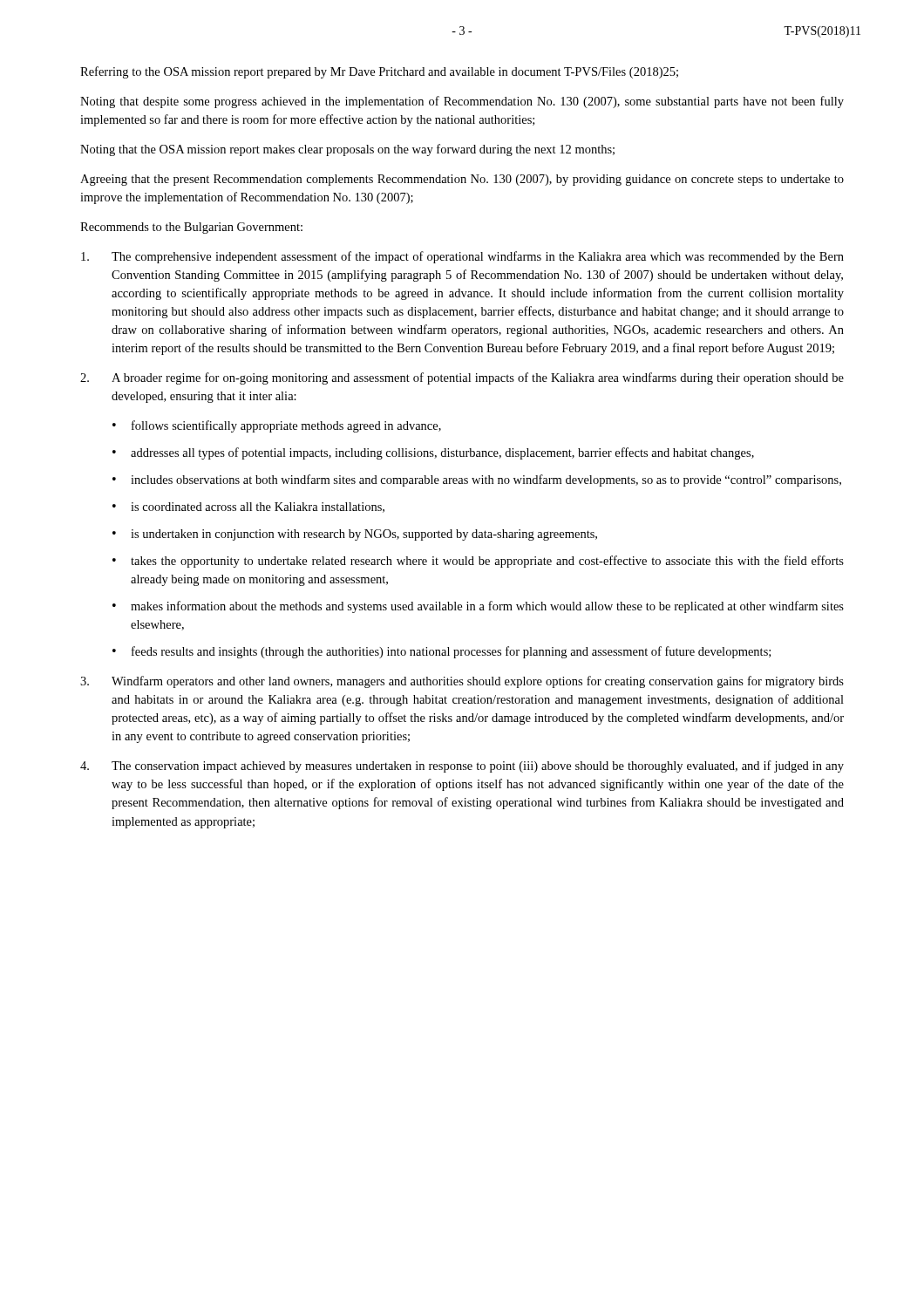Click on the list item containing "• includes observations at both windfarm sites"
This screenshot has height=1308, width=924.
coord(478,480)
